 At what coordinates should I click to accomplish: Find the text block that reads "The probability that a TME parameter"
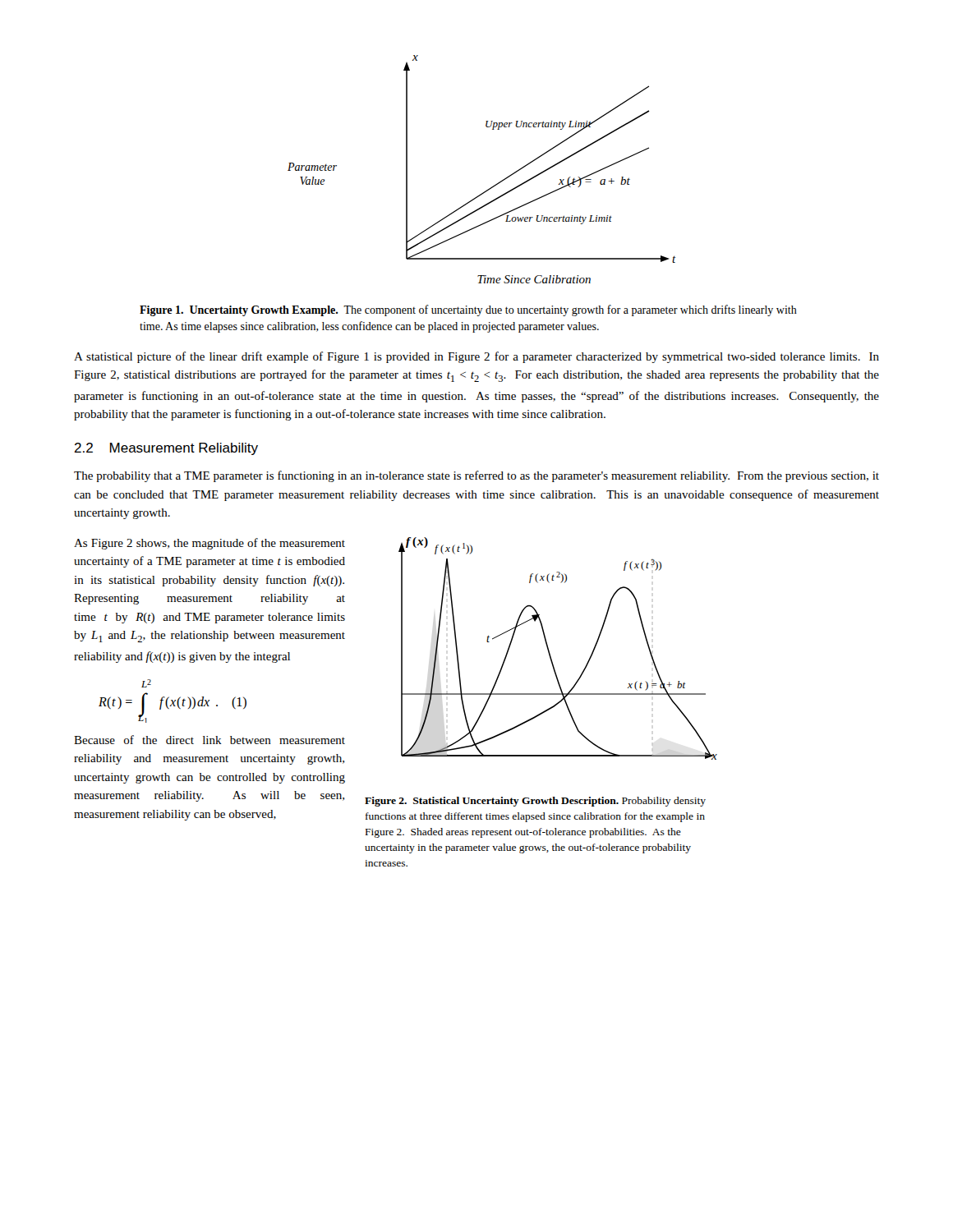(x=476, y=494)
